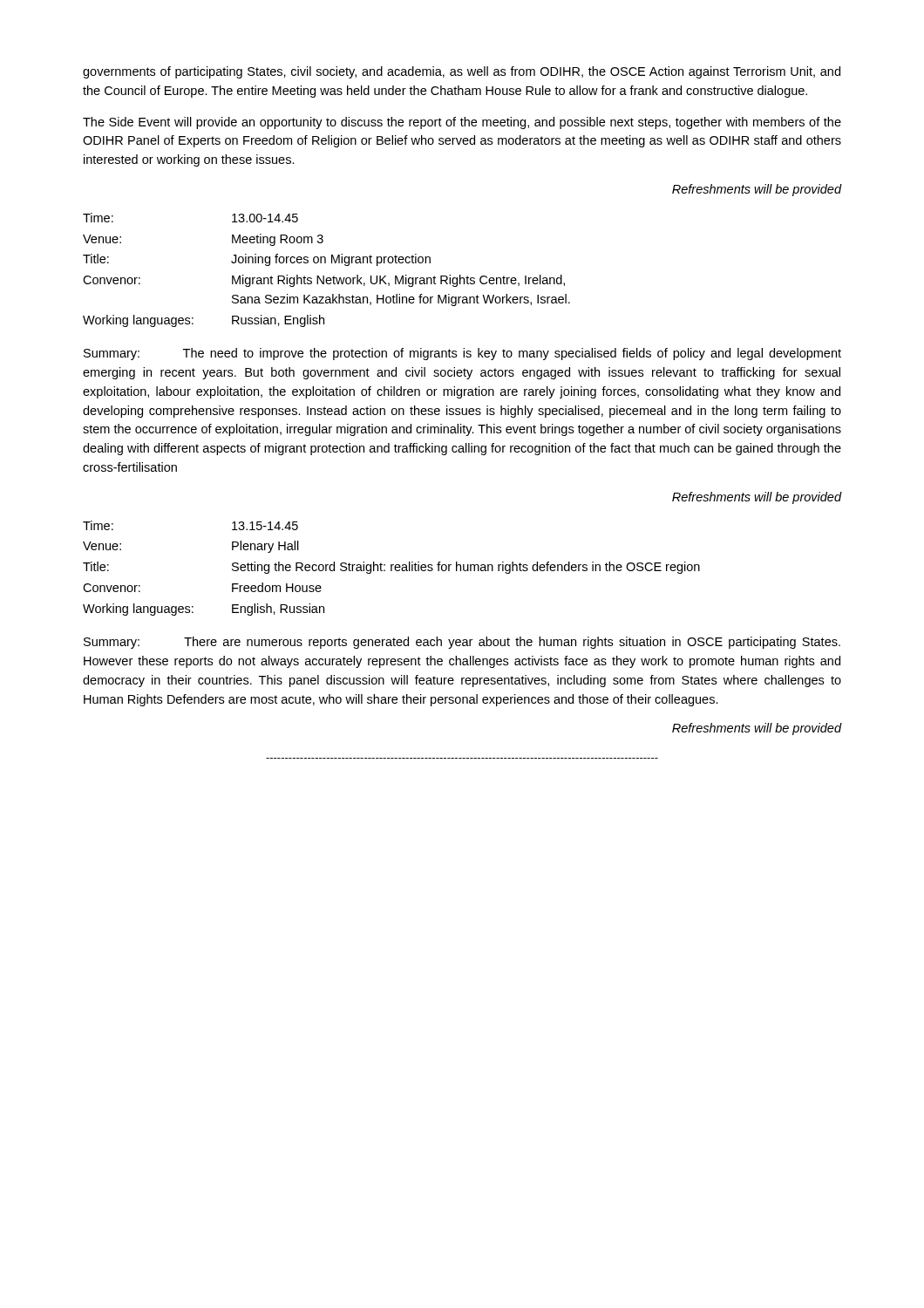This screenshot has width=924, height=1308.
Task: Click on the element starting "governments of participating"
Action: coord(462,81)
